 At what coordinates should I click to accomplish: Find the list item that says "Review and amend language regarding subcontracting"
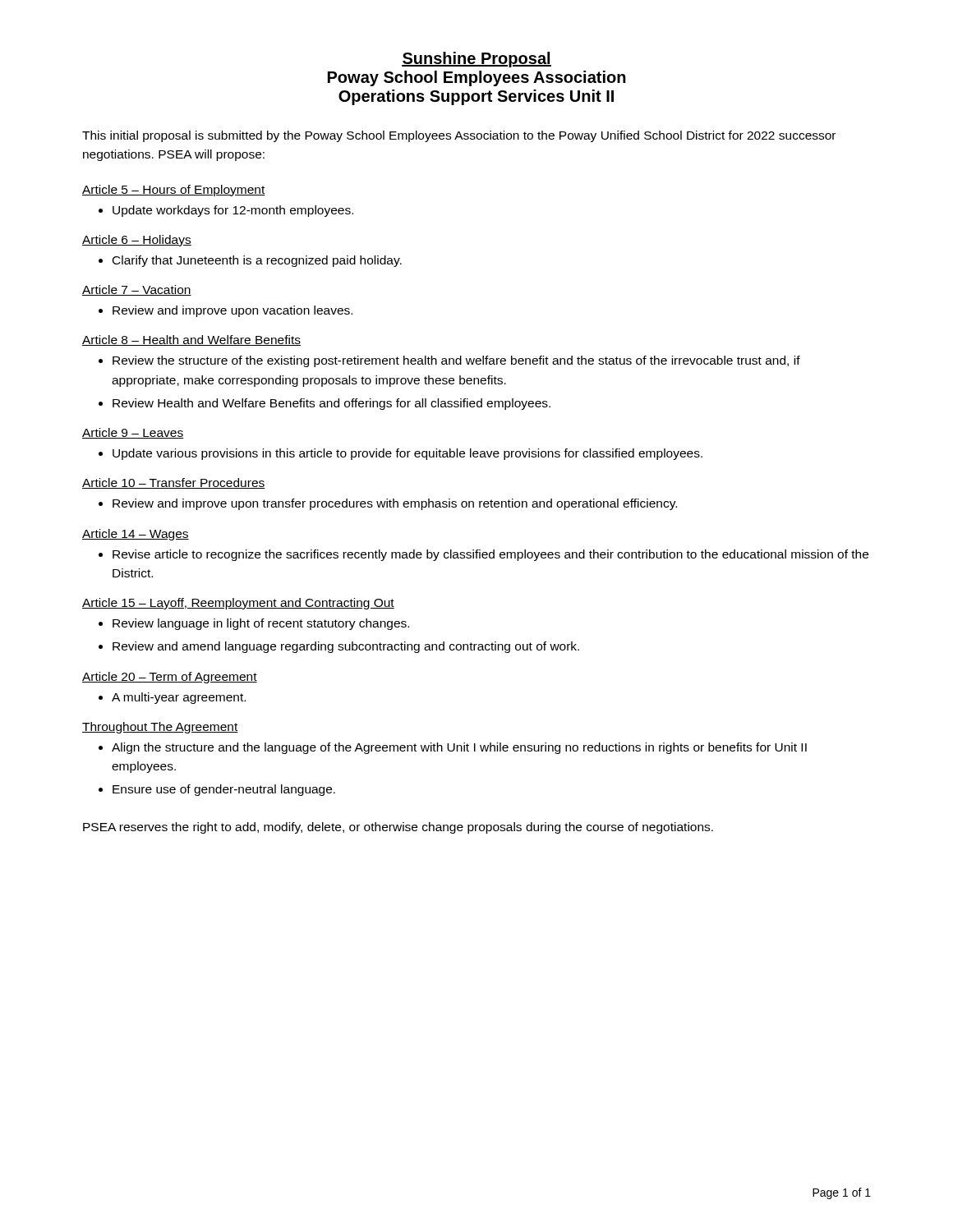point(346,646)
